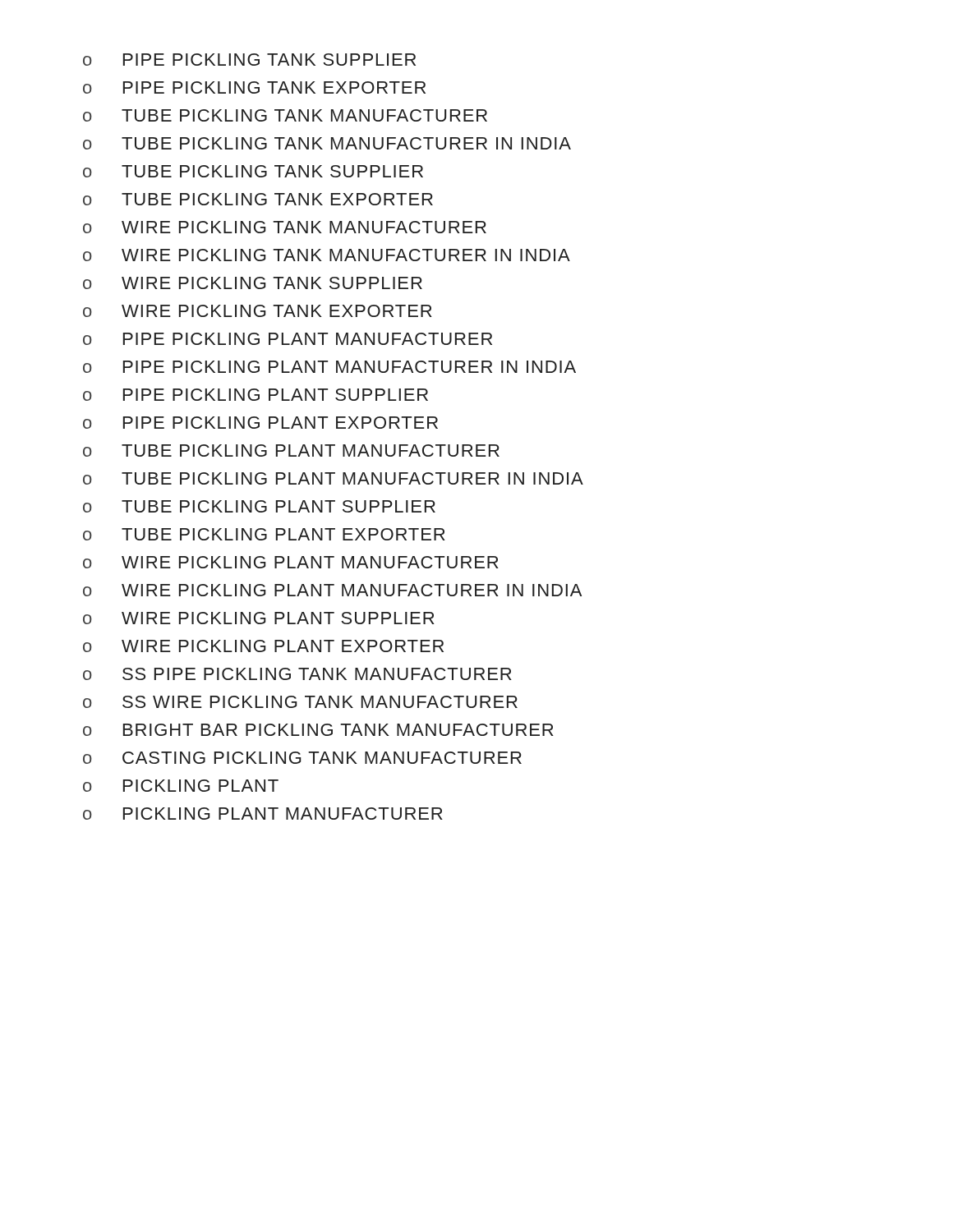Find the element starting "o SS WIRE PICKLING TANK MANUFACTURER"
This screenshot has height=1232, width=953.
pyautogui.click(x=301, y=702)
